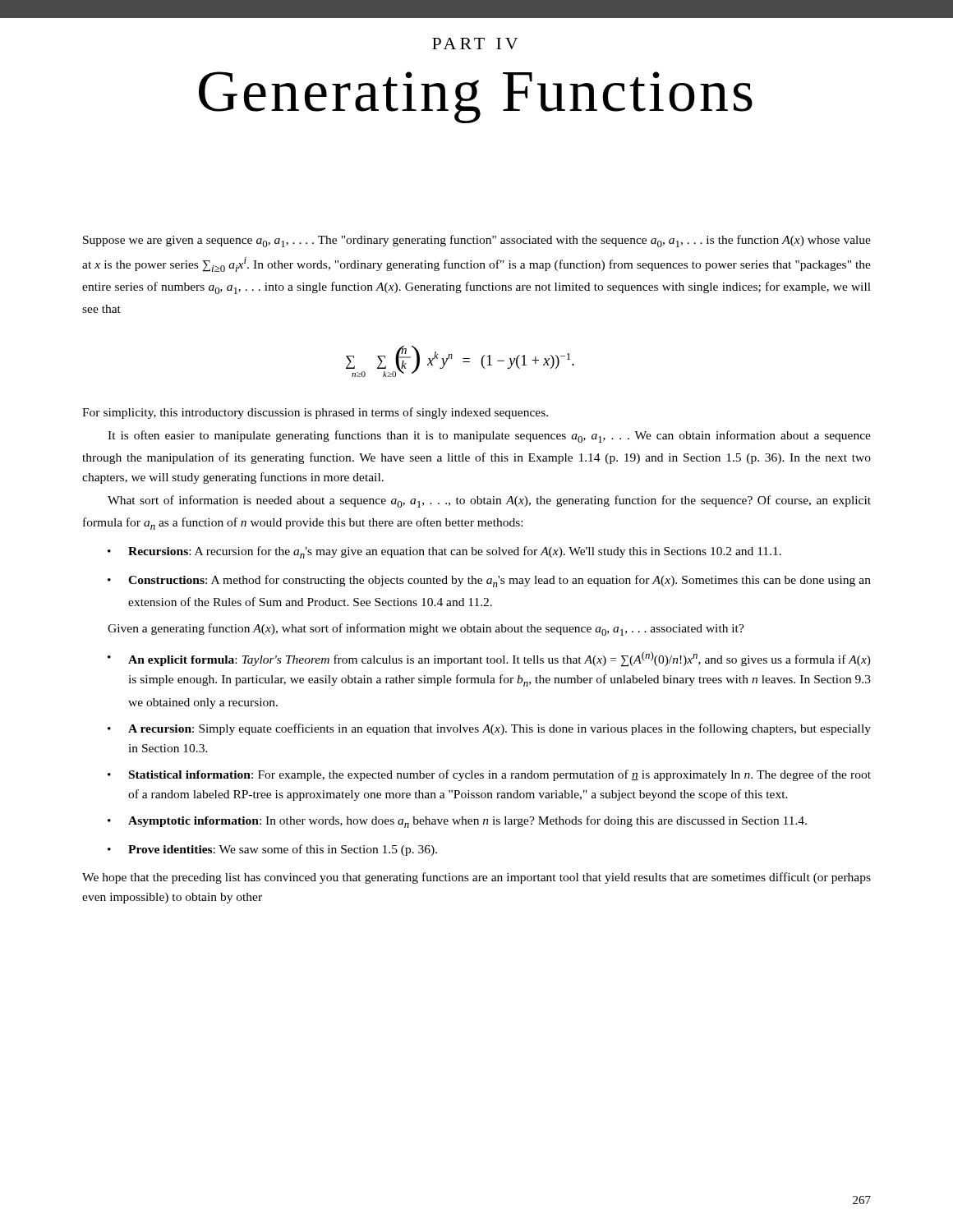Point to the block beginning "• A recursion:"

point(489,738)
